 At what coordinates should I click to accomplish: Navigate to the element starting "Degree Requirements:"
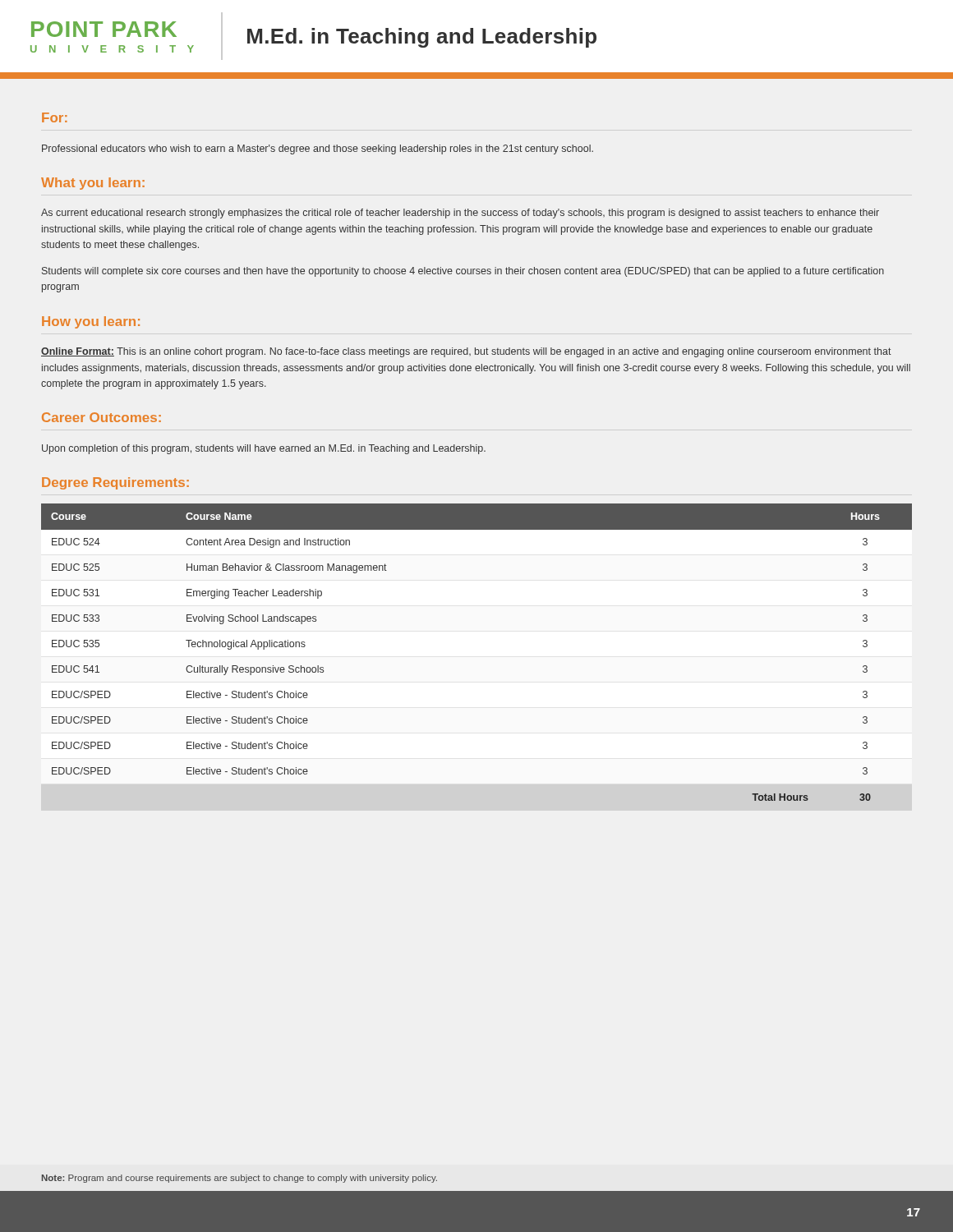coord(115,483)
